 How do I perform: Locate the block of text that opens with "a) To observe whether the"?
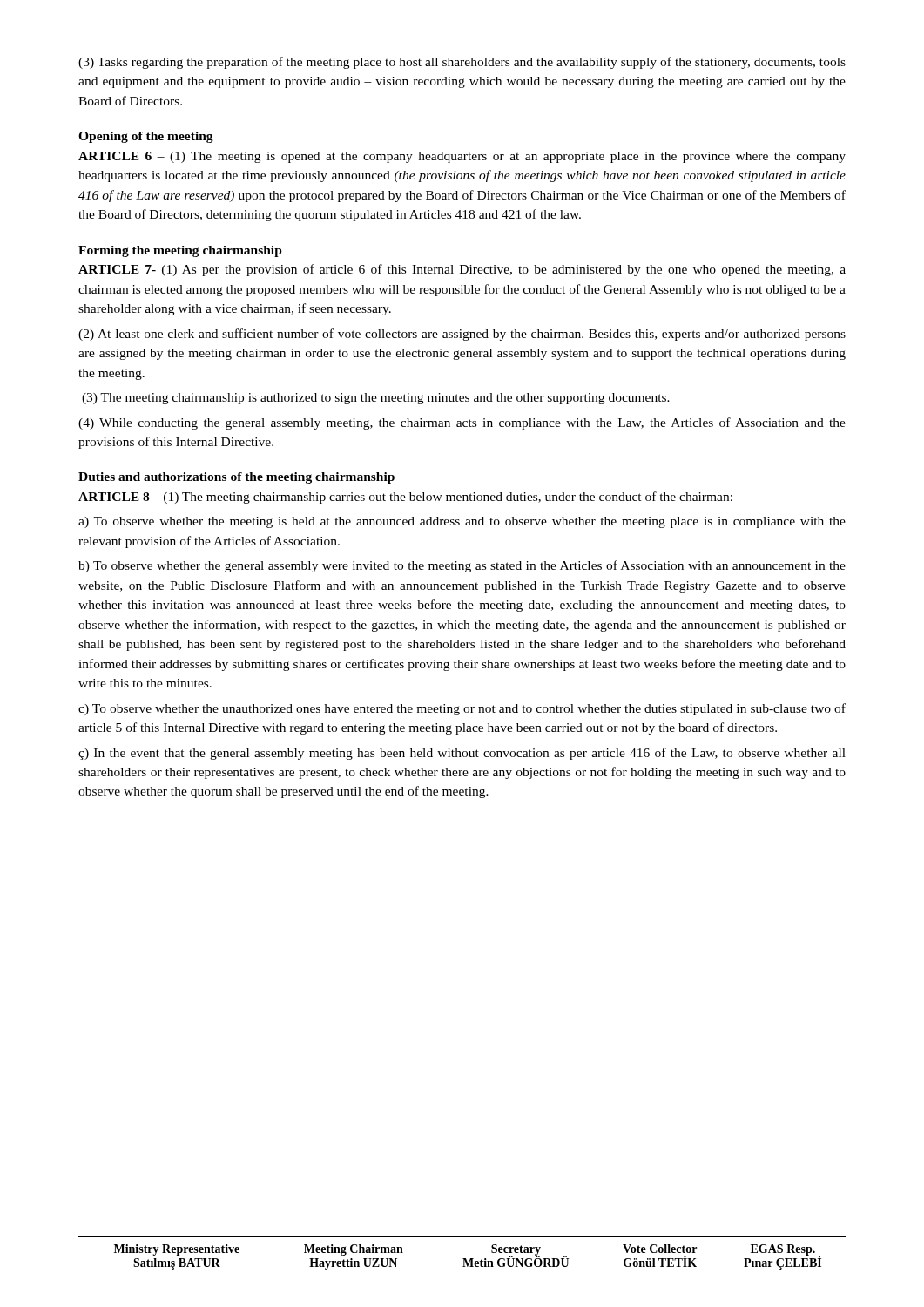(x=462, y=531)
